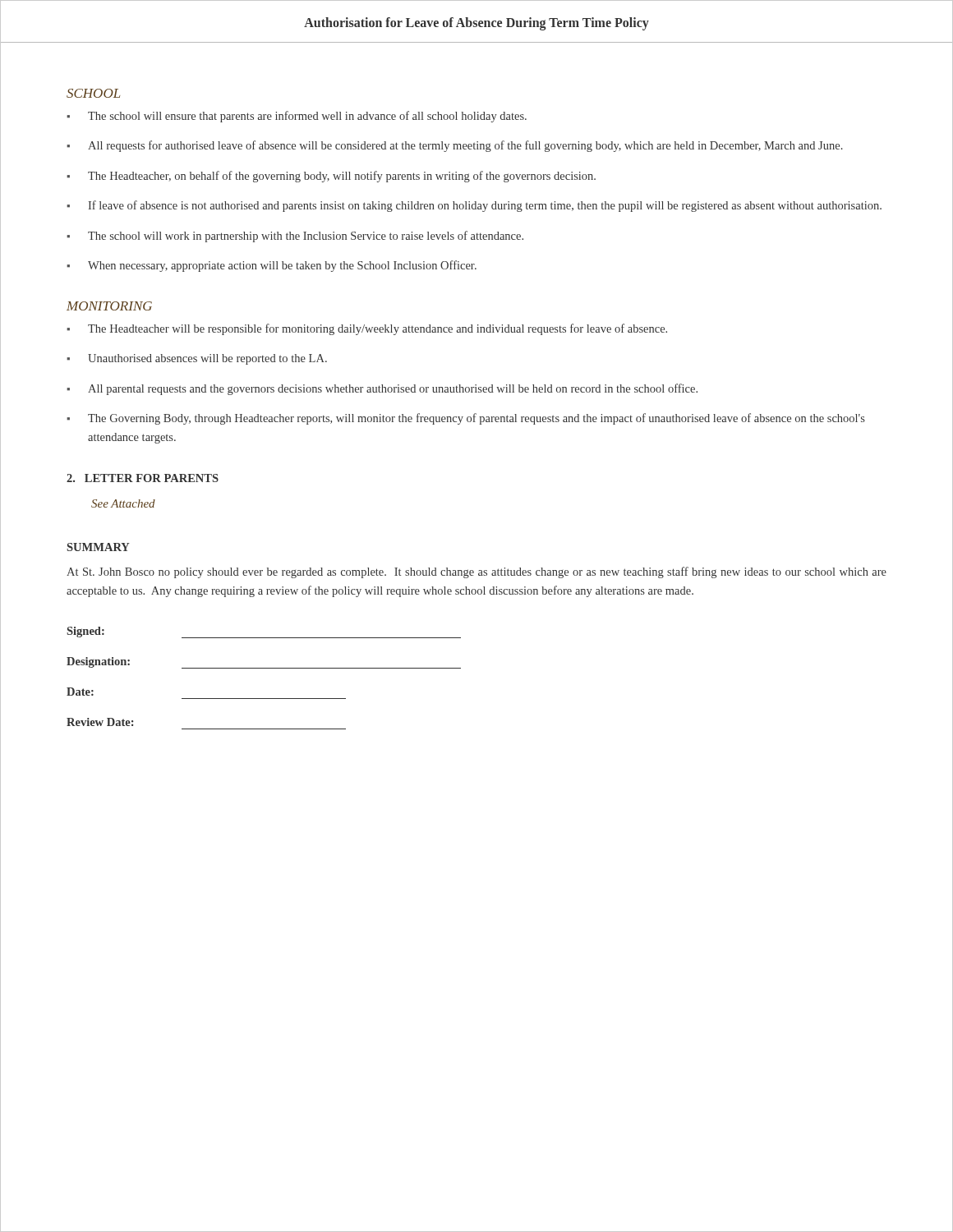Locate the text block that says "At St. John Bosco no policy should"
The height and width of the screenshot is (1232, 953).
coord(476,581)
